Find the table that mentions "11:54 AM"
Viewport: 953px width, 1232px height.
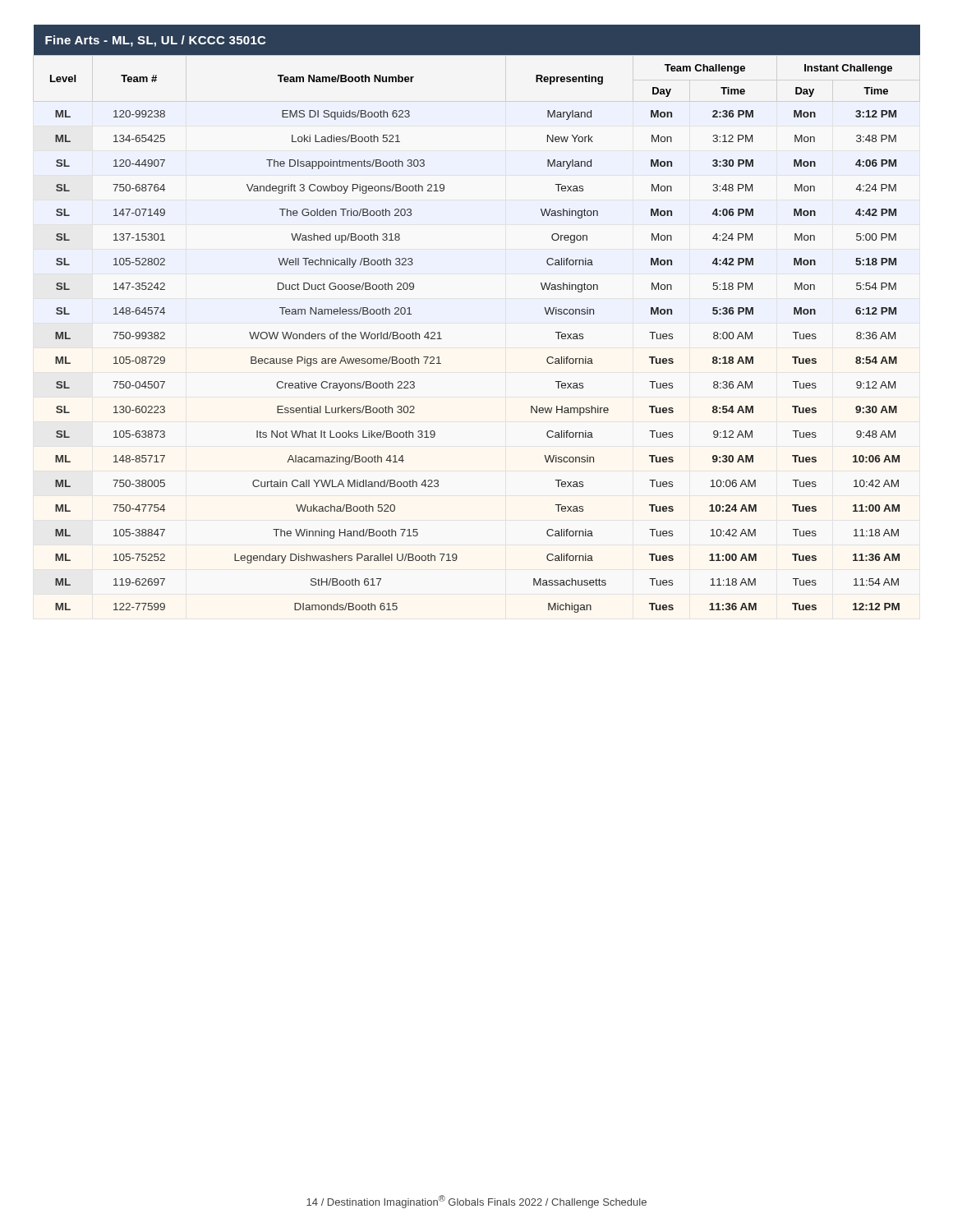[476, 322]
